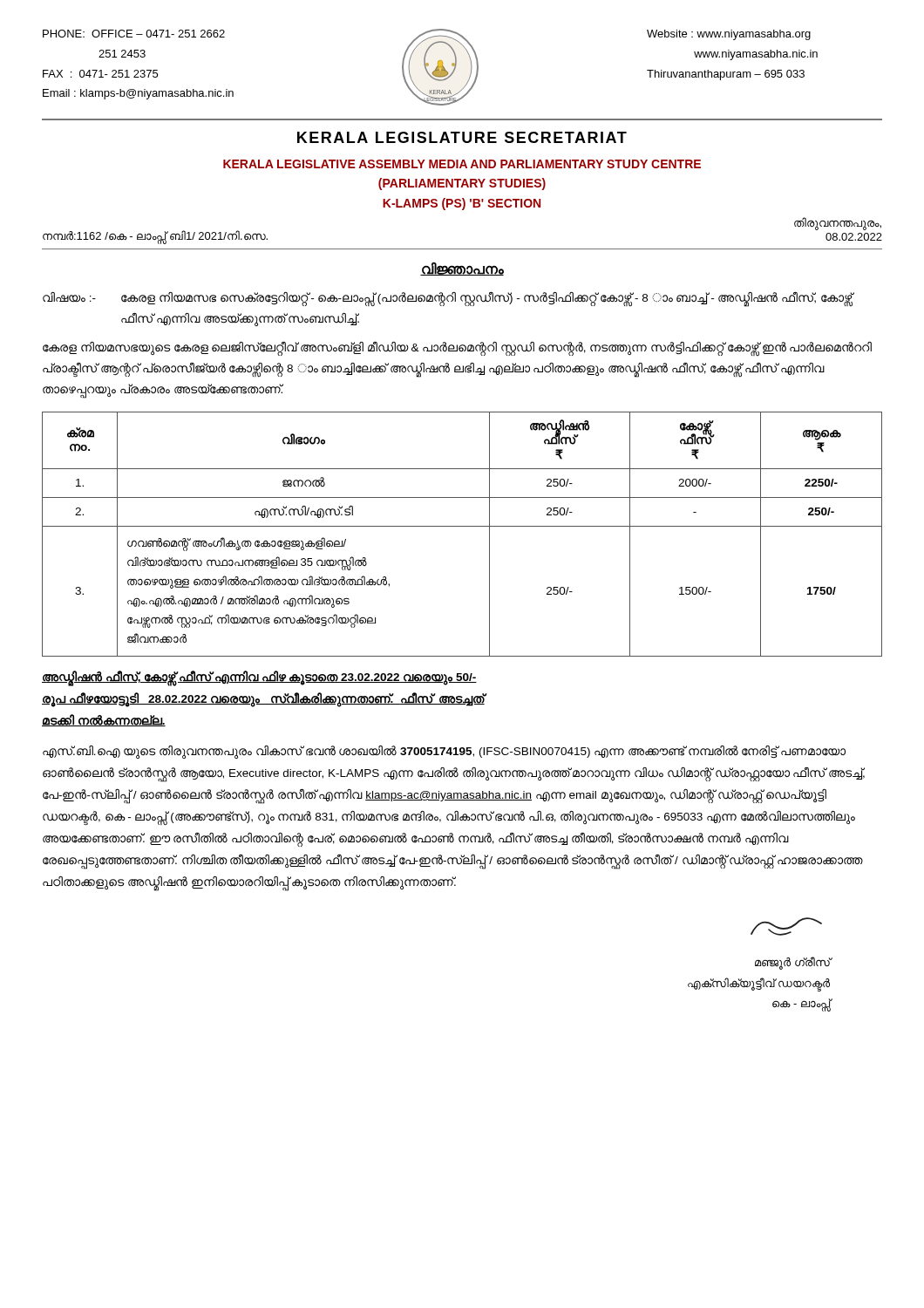Screen dimensions: 1308x924
Task: Navigate to the element starting "KERALA LEGISLATURE SECRETARIAT"
Action: pos(462,138)
